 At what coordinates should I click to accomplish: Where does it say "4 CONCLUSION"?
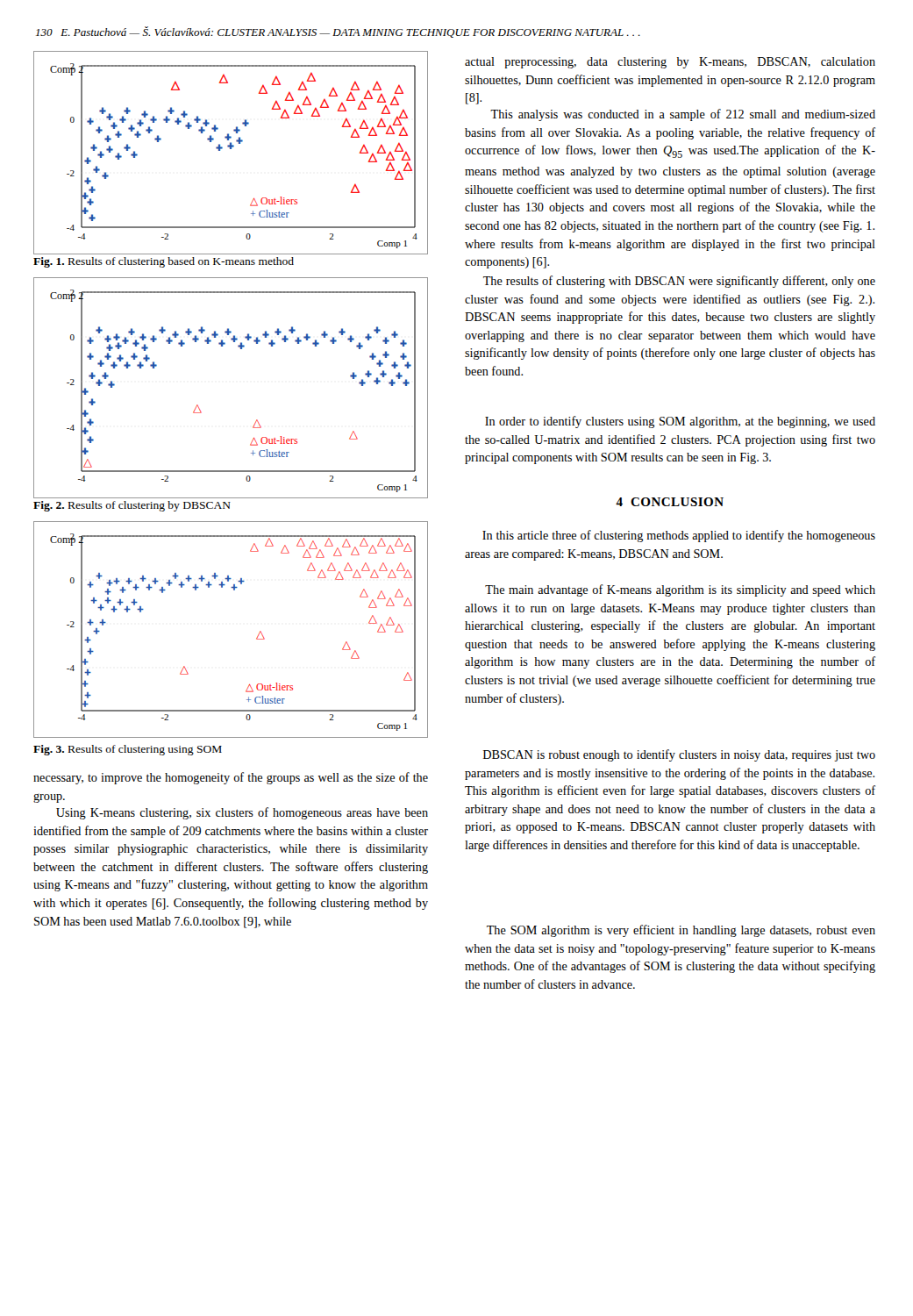pyautogui.click(x=670, y=502)
